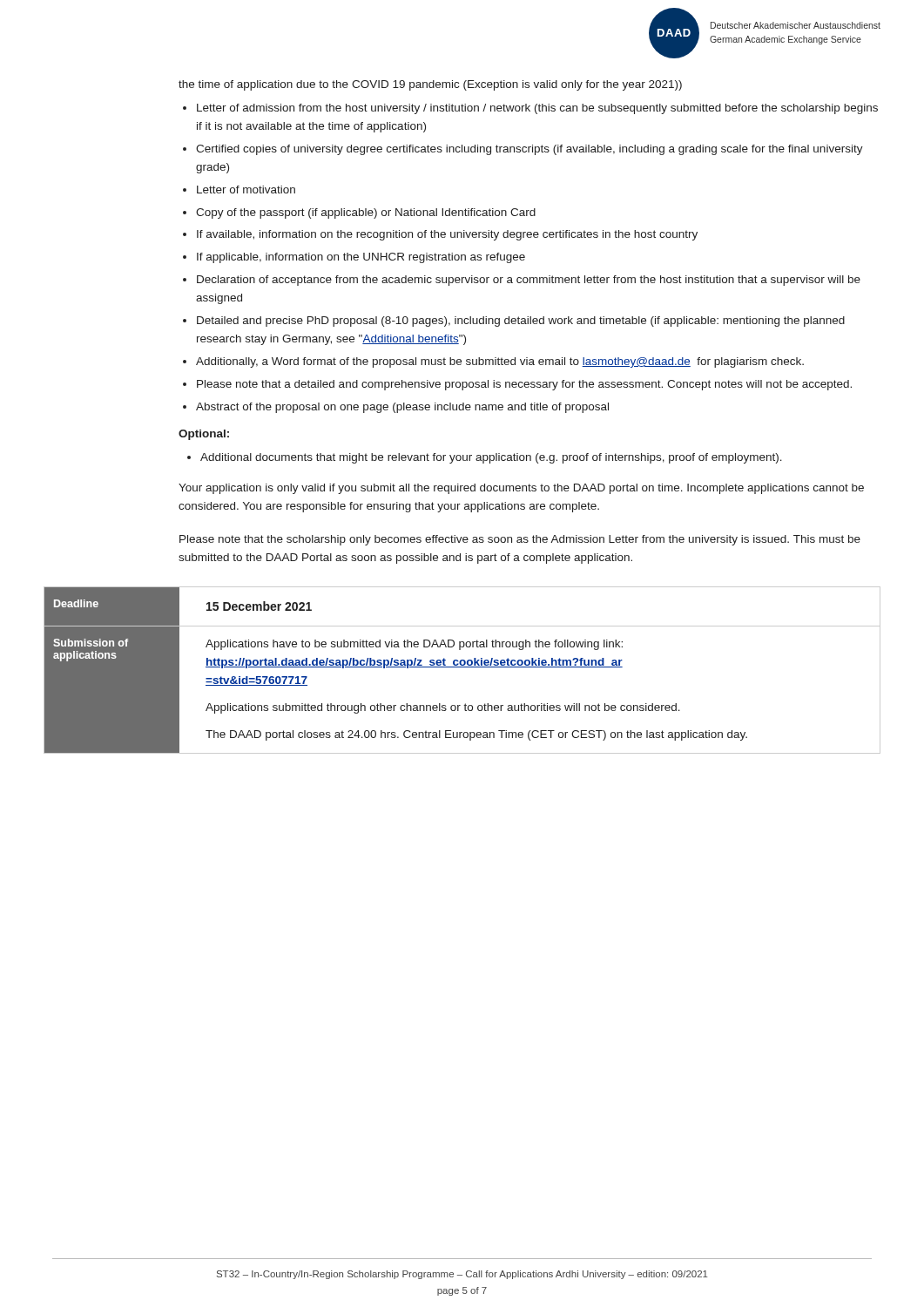
Task: Locate the list item that reads "Declaration of acceptance from the academic supervisor or"
Action: coord(528,289)
